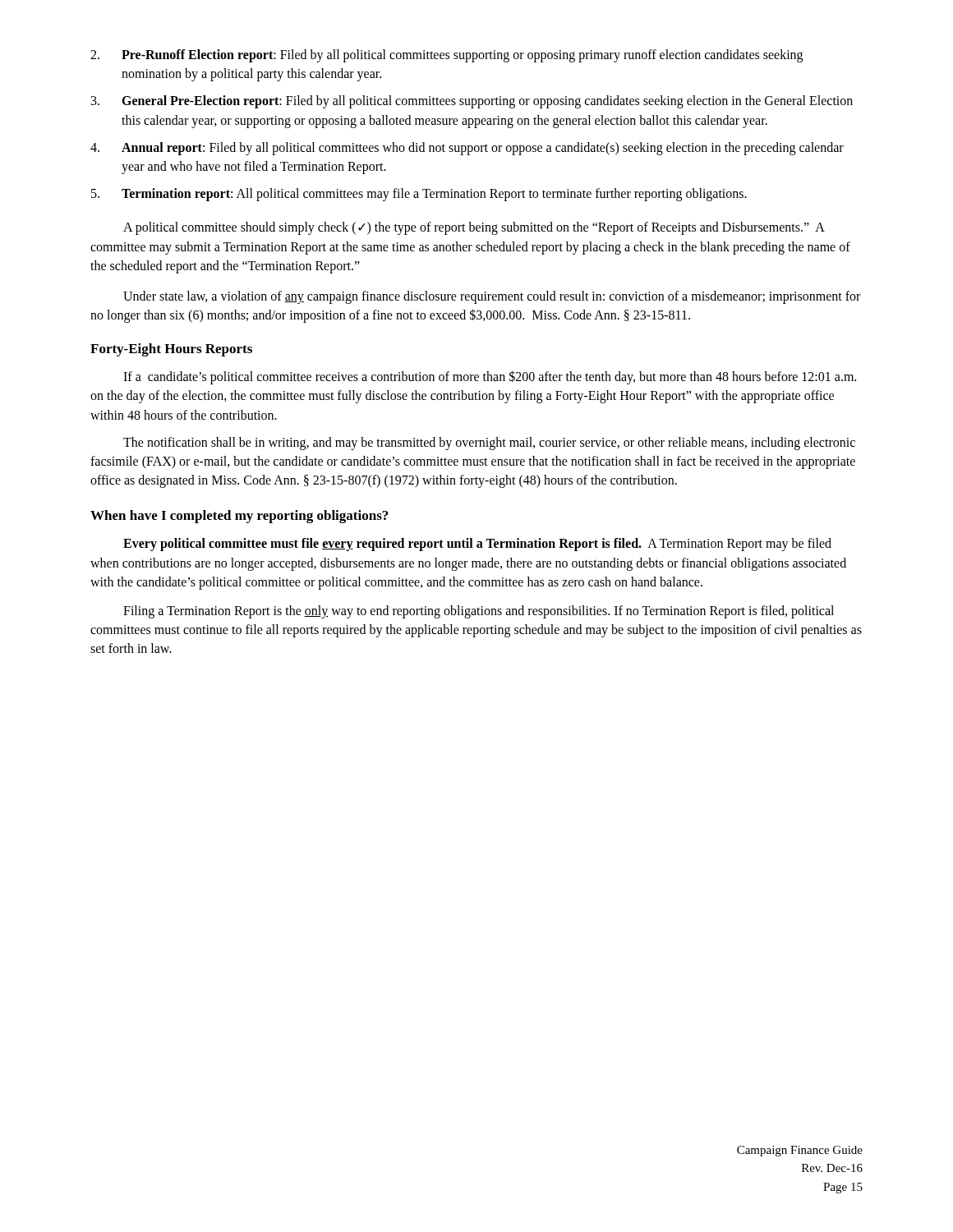
Task: Locate the block of text that opens with "The notification shall be in writing, and"
Action: tap(476, 461)
